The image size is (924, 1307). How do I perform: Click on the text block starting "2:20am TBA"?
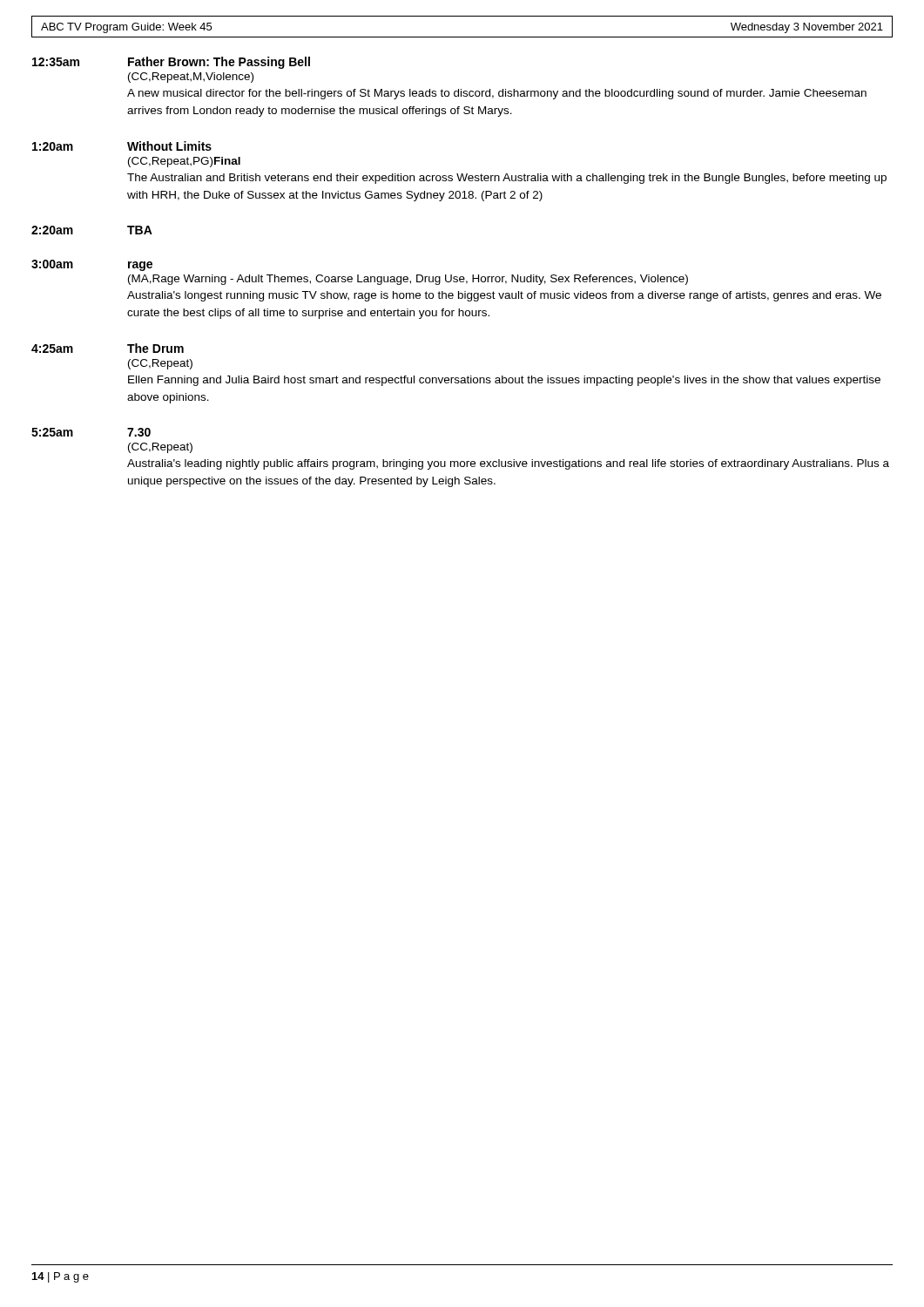[x=46, y=230]
